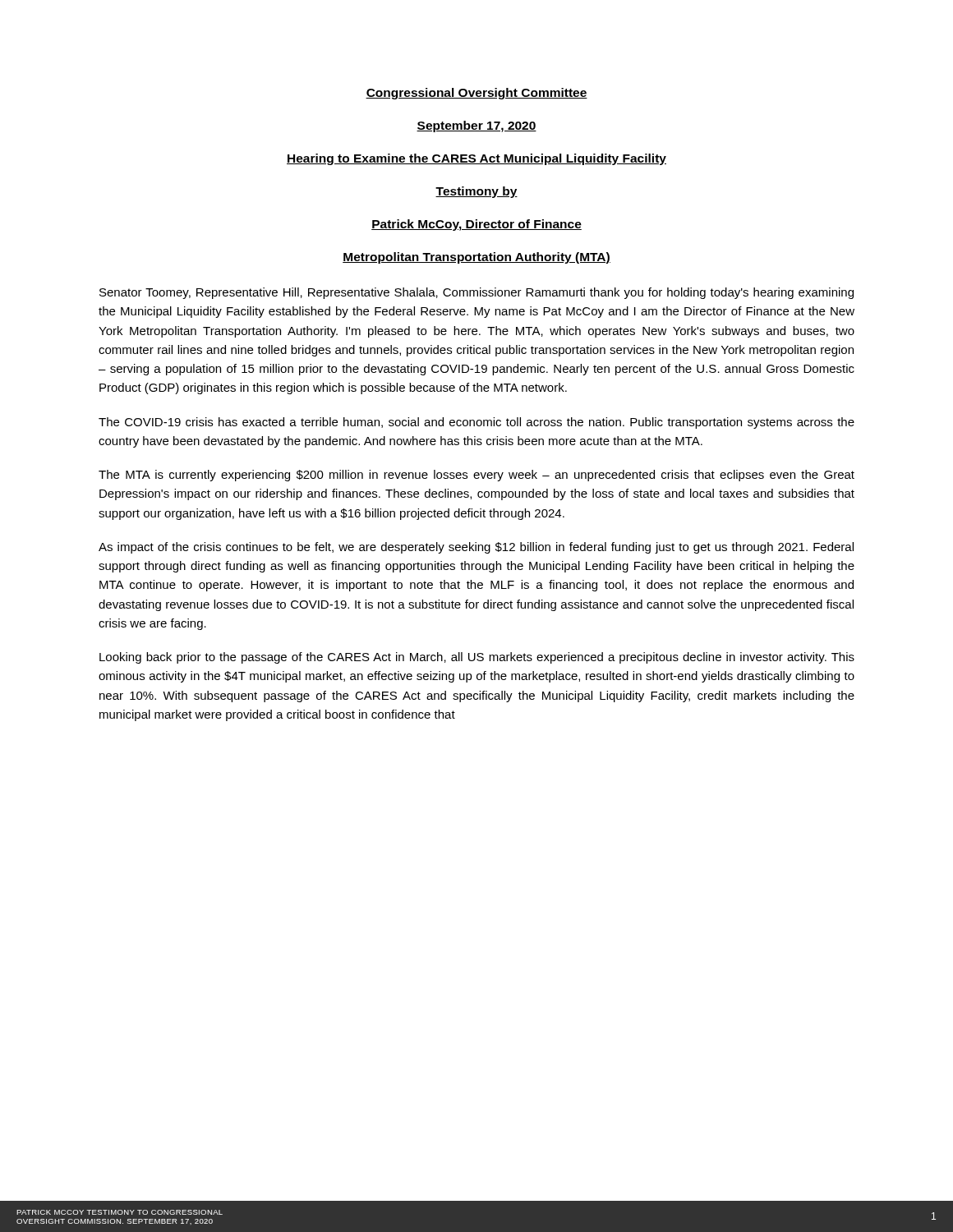Select the text block containing "As impact of"
The width and height of the screenshot is (953, 1232).
(476, 585)
